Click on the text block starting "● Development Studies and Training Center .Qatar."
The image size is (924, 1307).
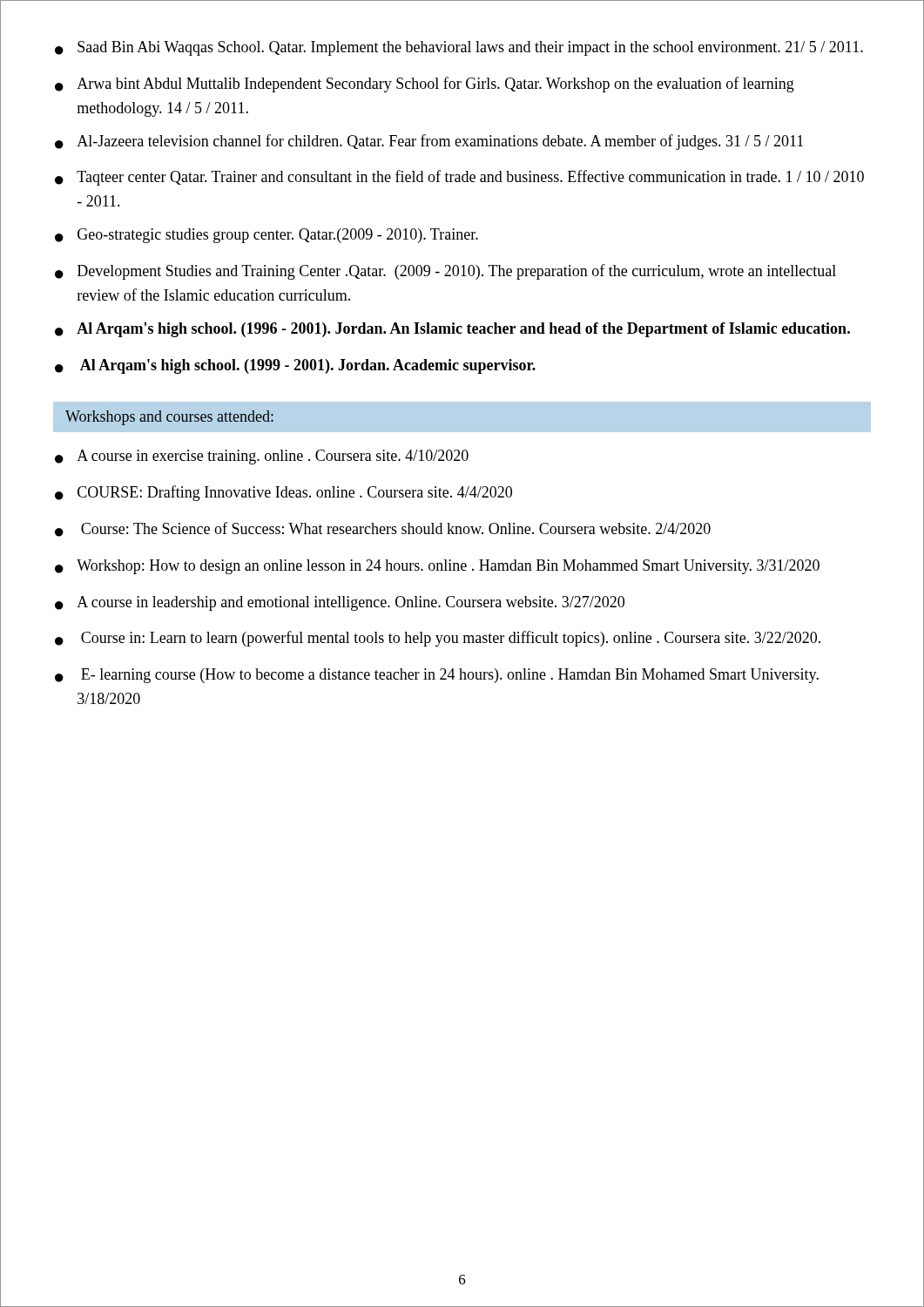462,284
